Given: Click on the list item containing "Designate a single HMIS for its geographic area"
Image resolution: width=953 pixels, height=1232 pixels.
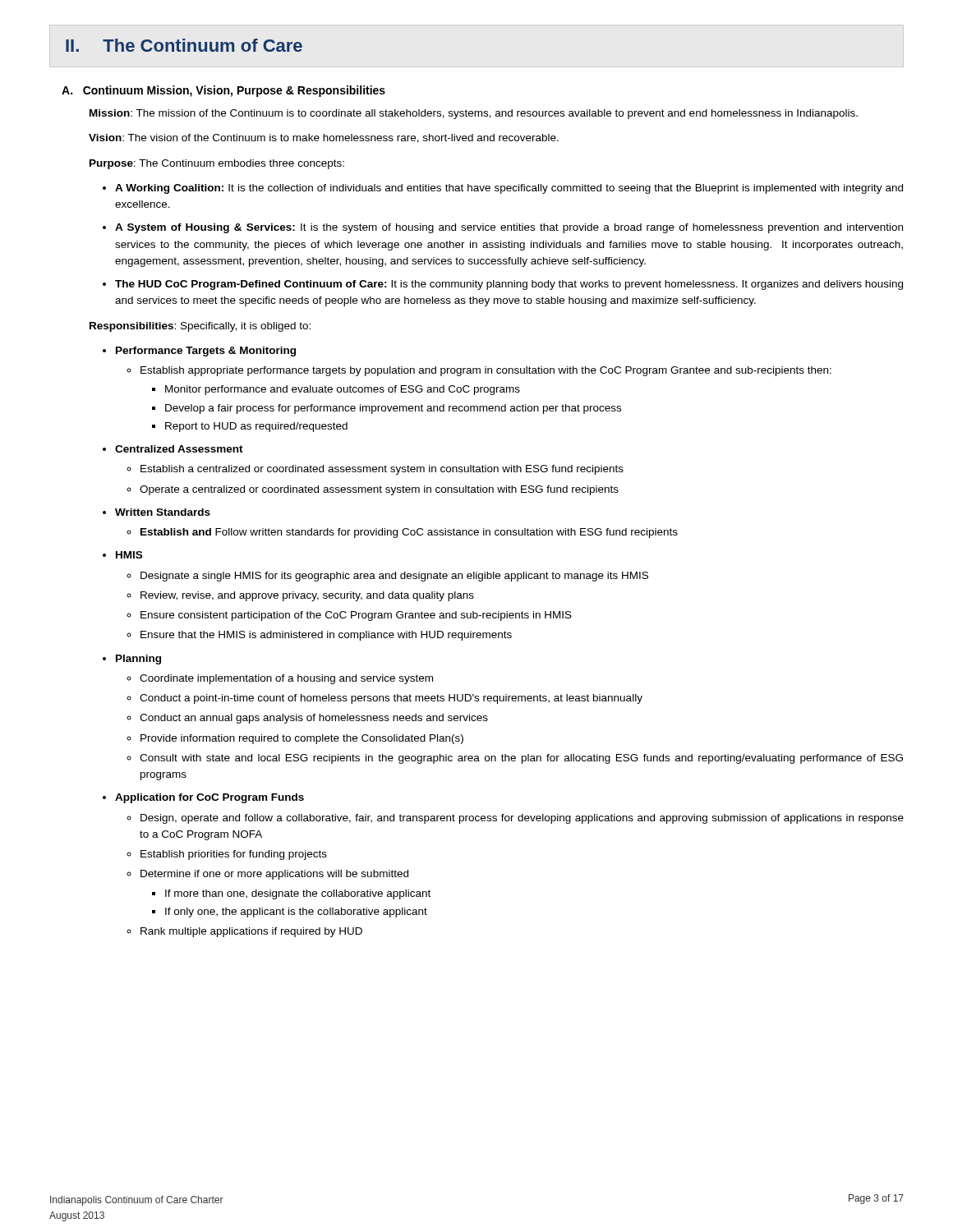Looking at the screenshot, I should 394,575.
